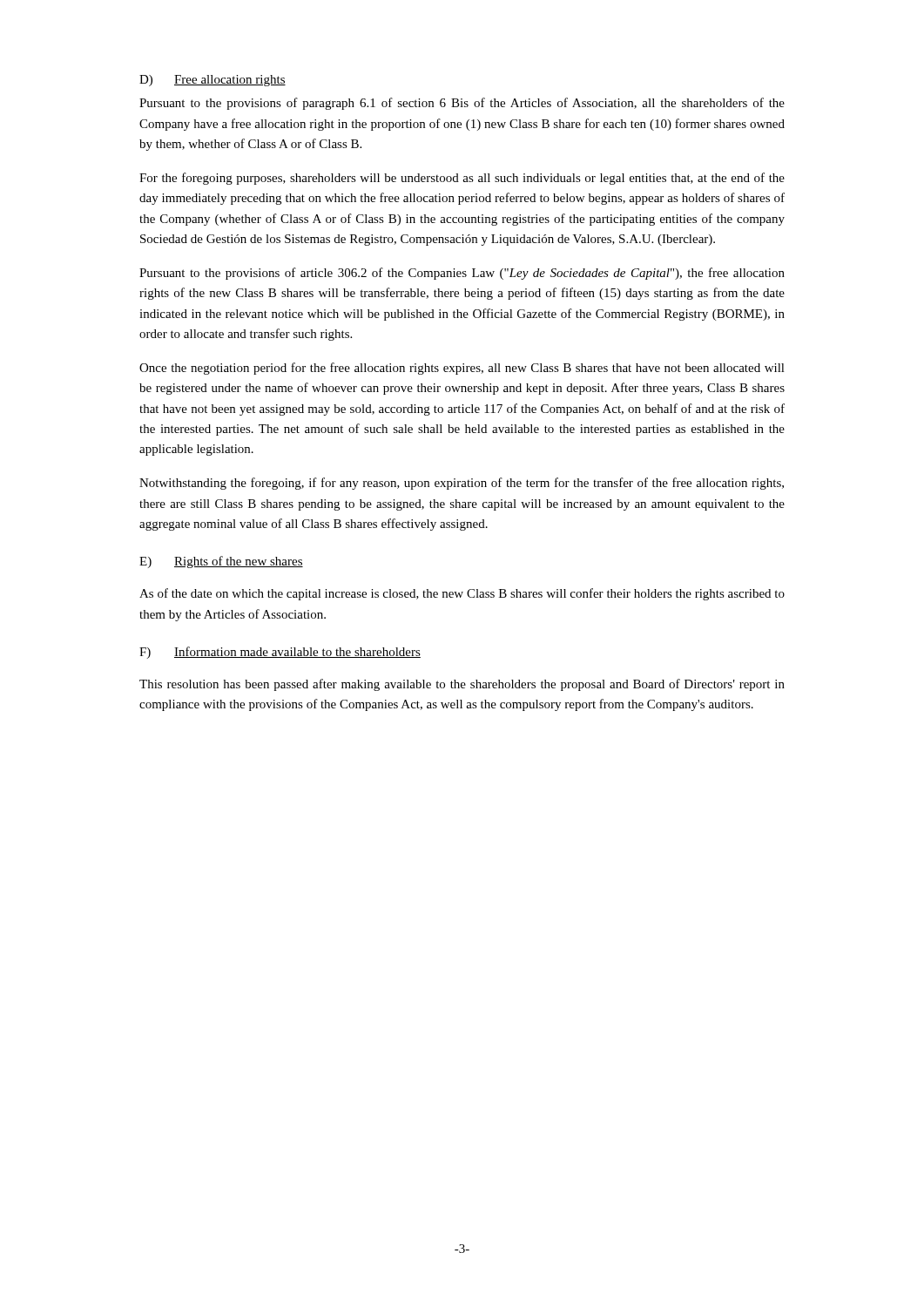
Task: Find the block on this page that starts "As of the date on"
Action: (x=462, y=604)
